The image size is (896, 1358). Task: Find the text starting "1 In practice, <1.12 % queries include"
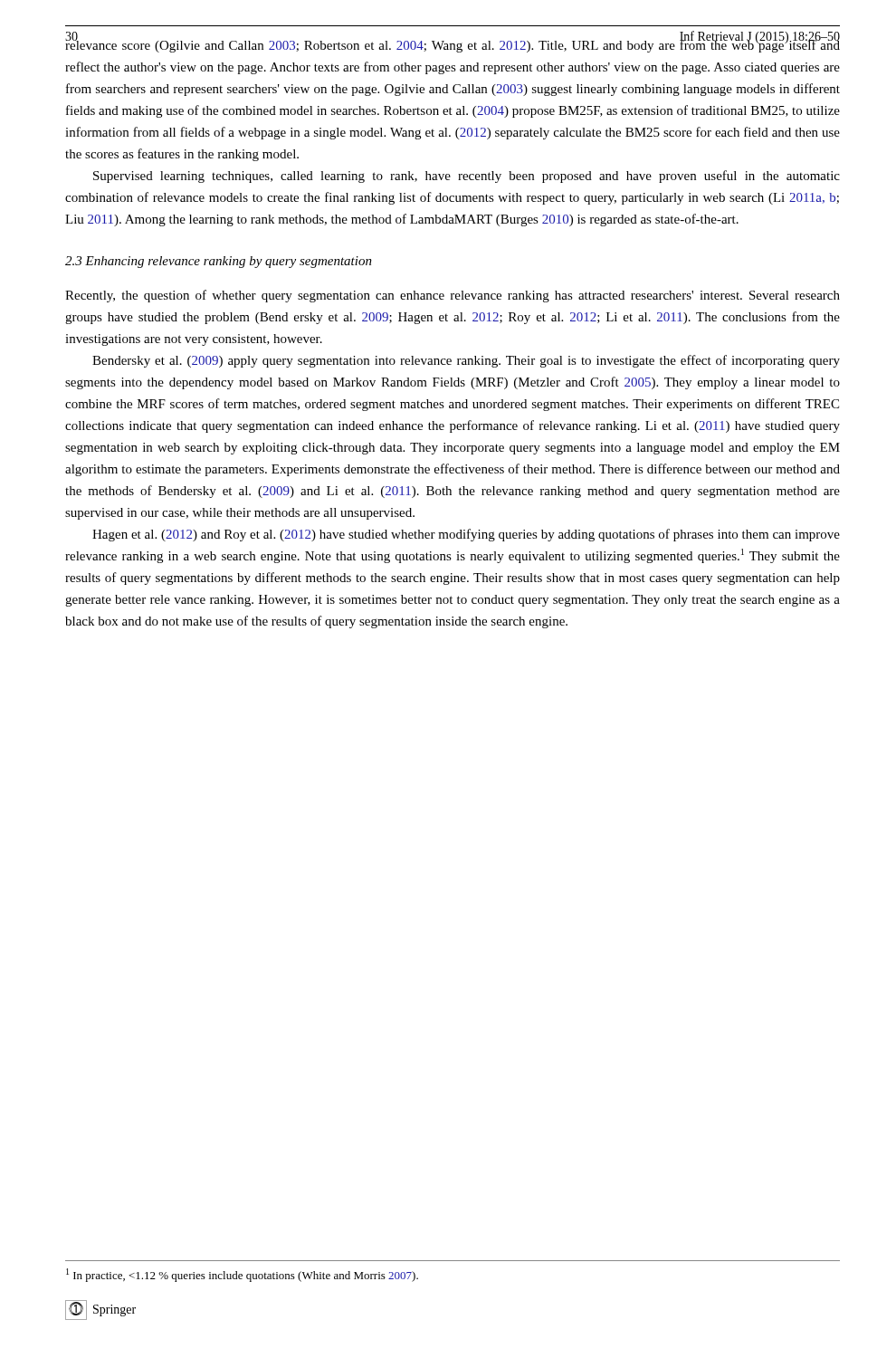click(242, 1275)
